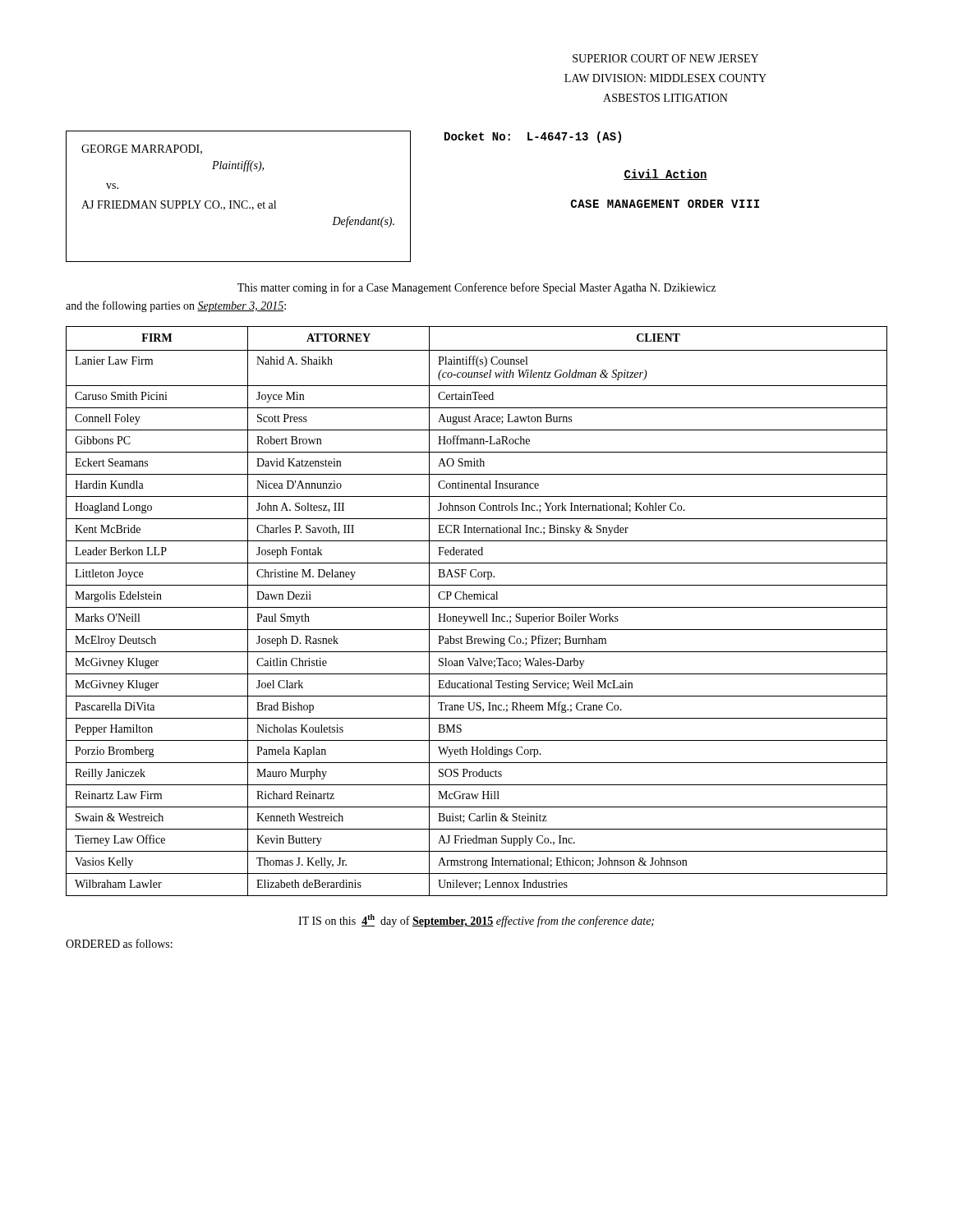Find the table that mentions "Pepper Hamilton"
The height and width of the screenshot is (1232, 953).
pyautogui.click(x=476, y=611)
